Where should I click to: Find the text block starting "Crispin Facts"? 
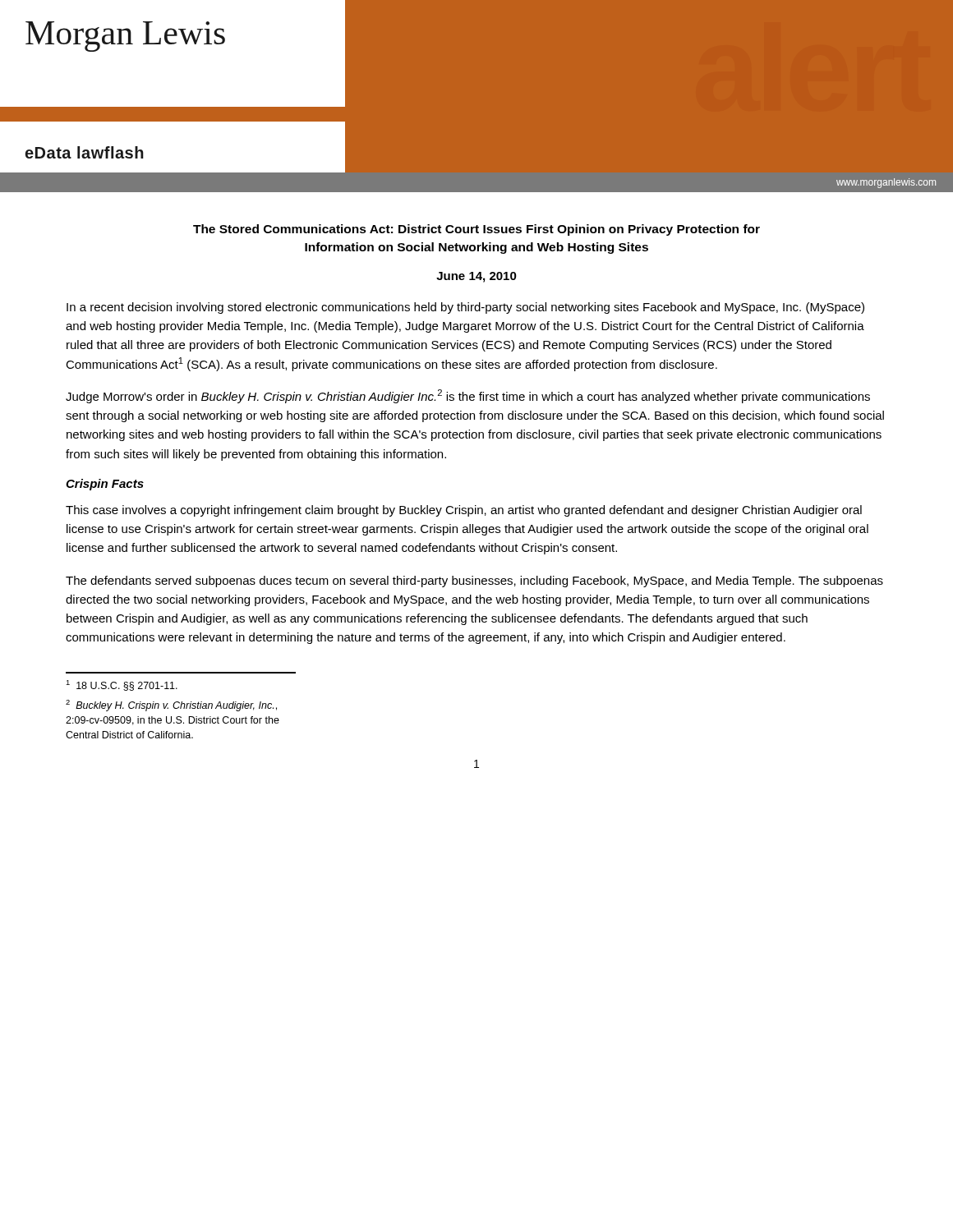point(105,483)
